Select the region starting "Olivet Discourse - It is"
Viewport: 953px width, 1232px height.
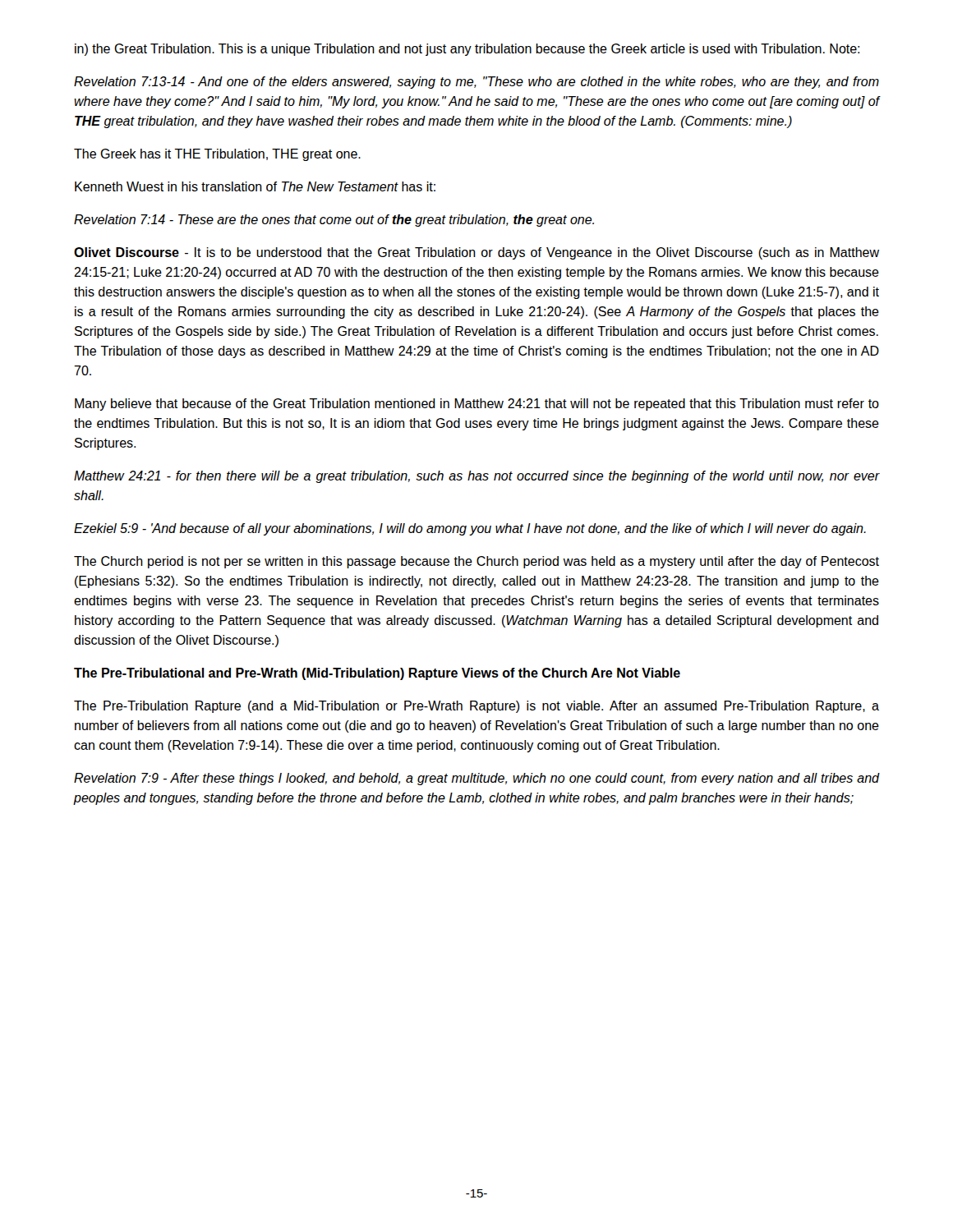tap(476, 312)
